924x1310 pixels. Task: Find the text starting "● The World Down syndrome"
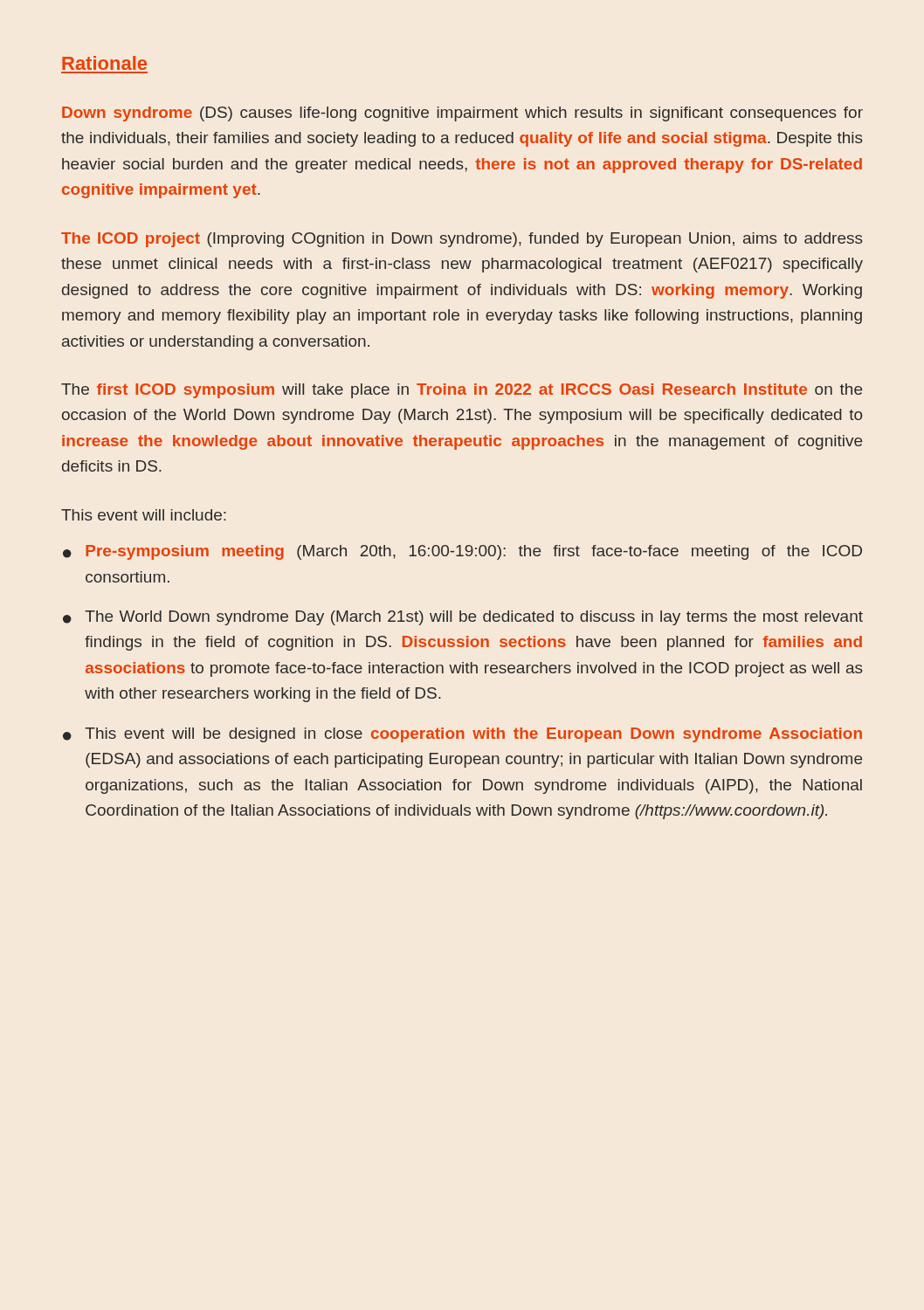(462, 655)
